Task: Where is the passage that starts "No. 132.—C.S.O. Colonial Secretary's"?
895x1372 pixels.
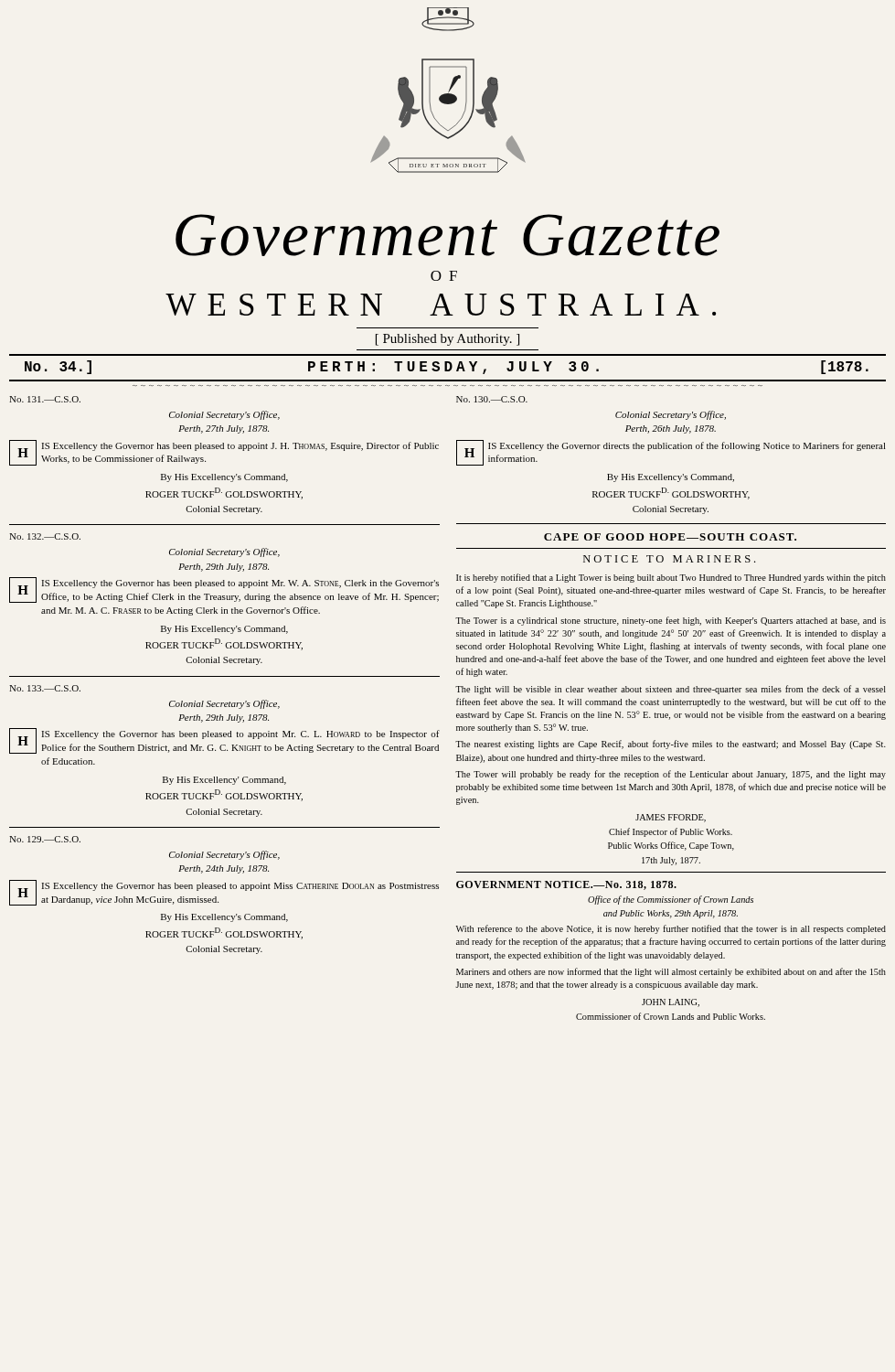Action: (224, 599)
